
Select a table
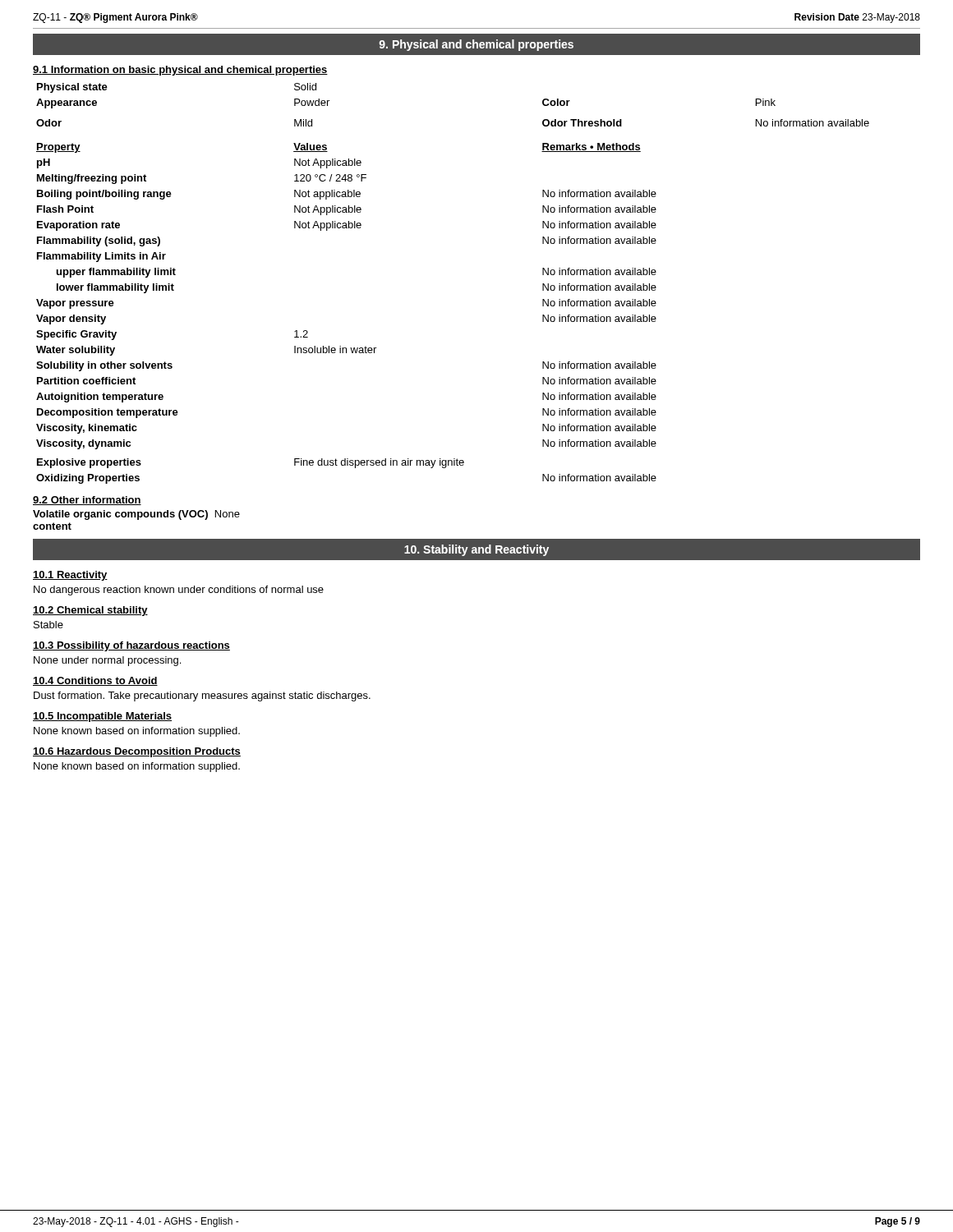pyautogui.click(x=476, y=282)
